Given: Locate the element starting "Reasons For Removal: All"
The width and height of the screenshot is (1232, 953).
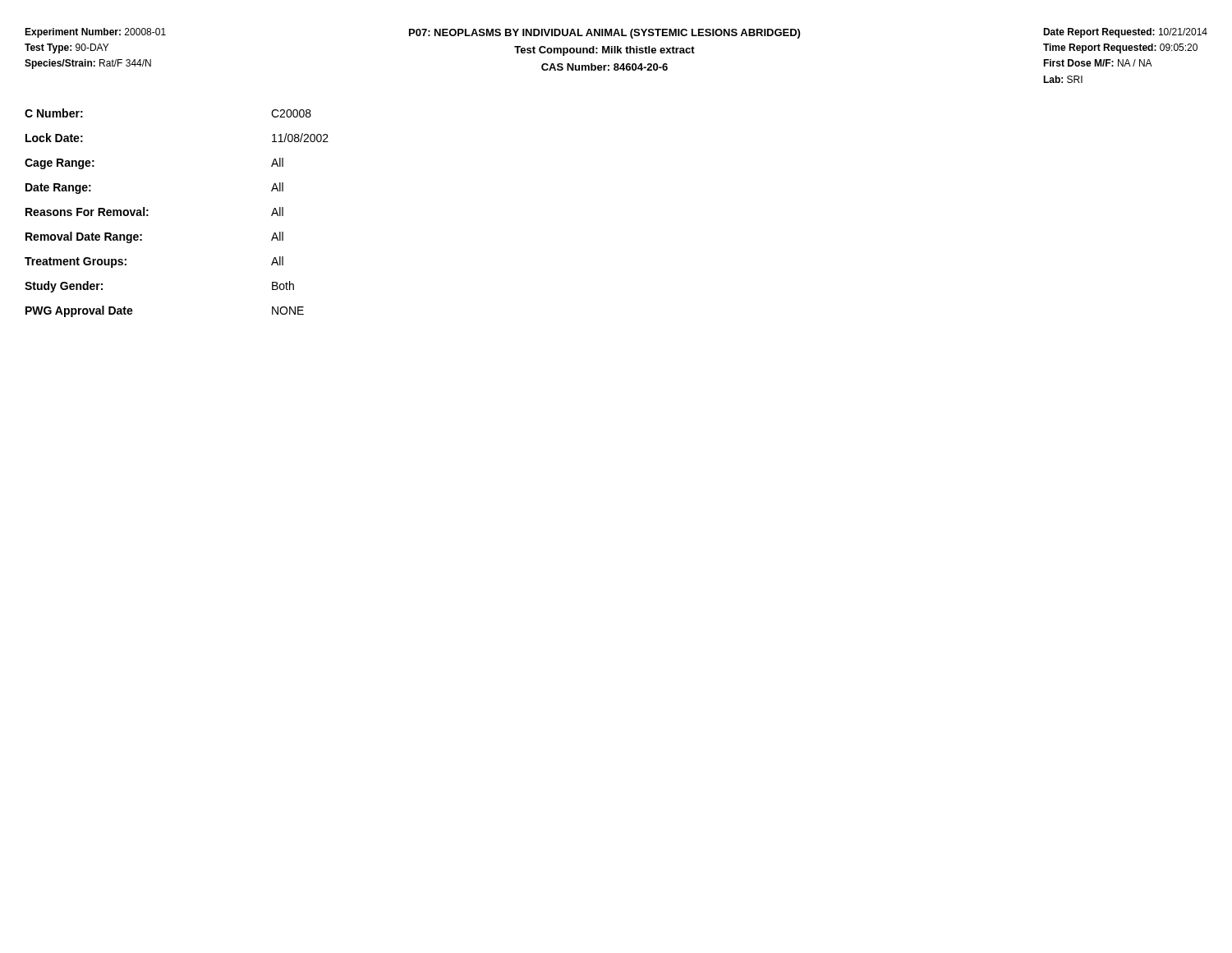Looking at the screenshot, I should click(x=154, y=212).
